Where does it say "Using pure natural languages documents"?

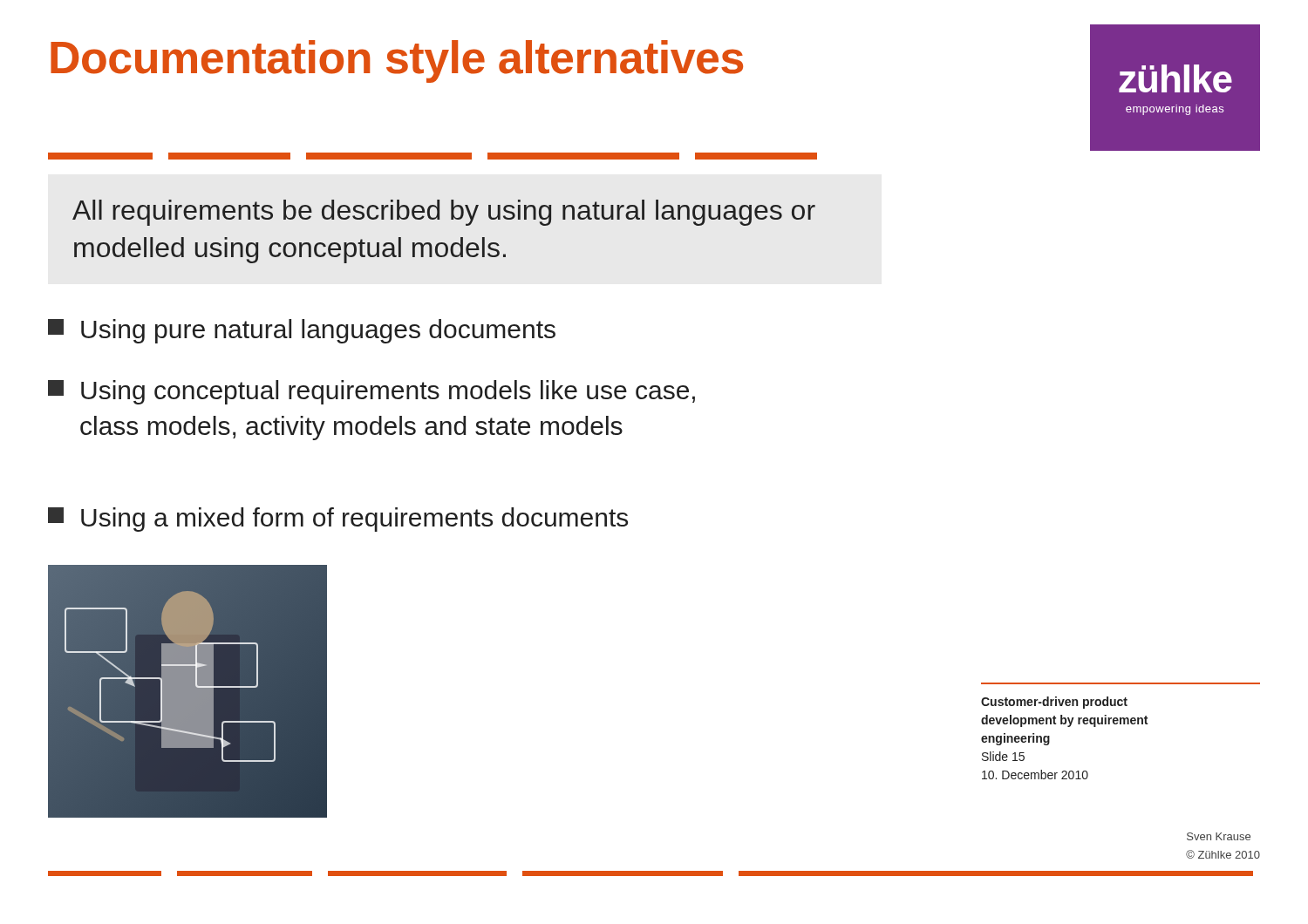coord(302,330)
